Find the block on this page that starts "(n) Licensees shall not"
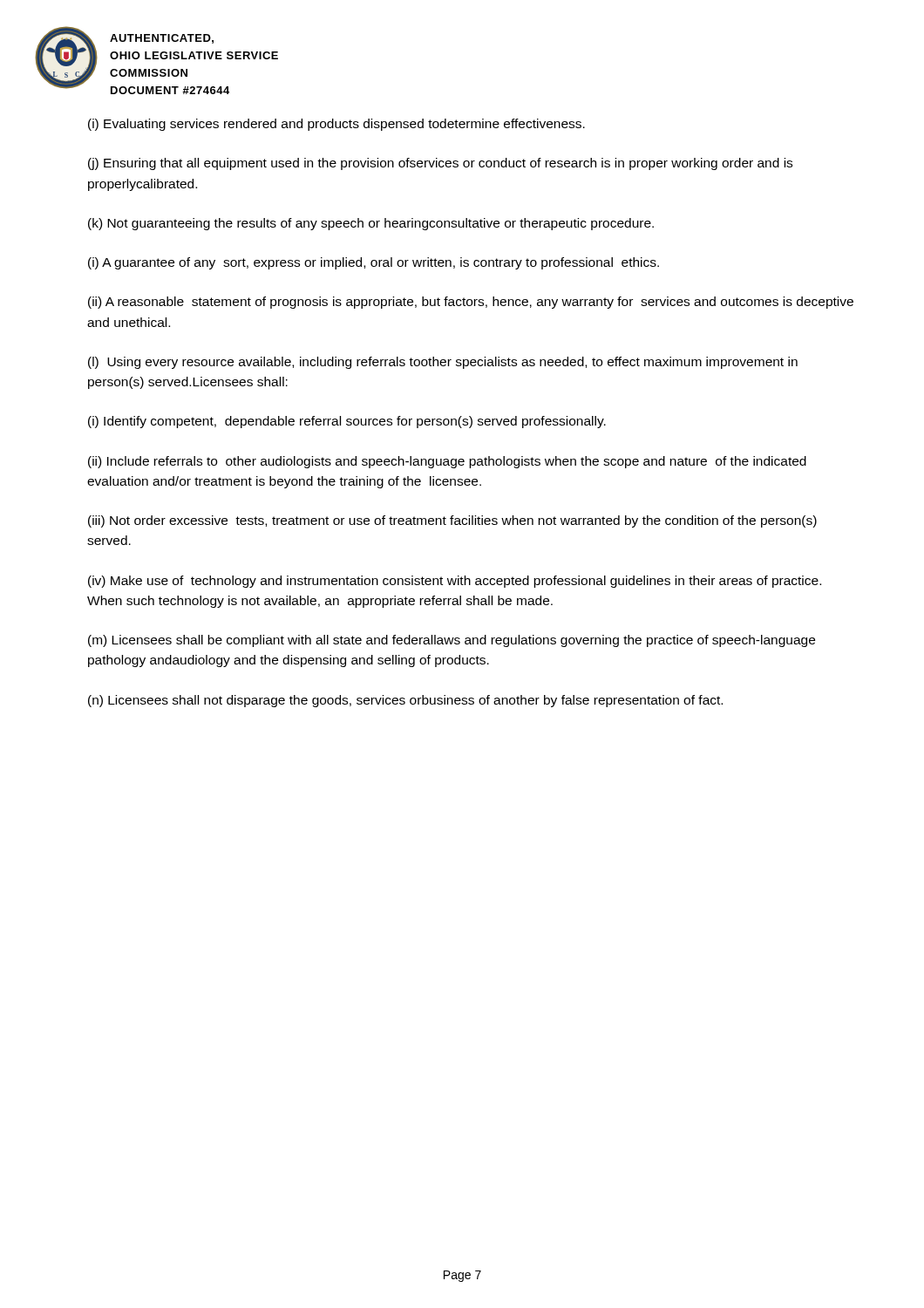 point(406,699)
